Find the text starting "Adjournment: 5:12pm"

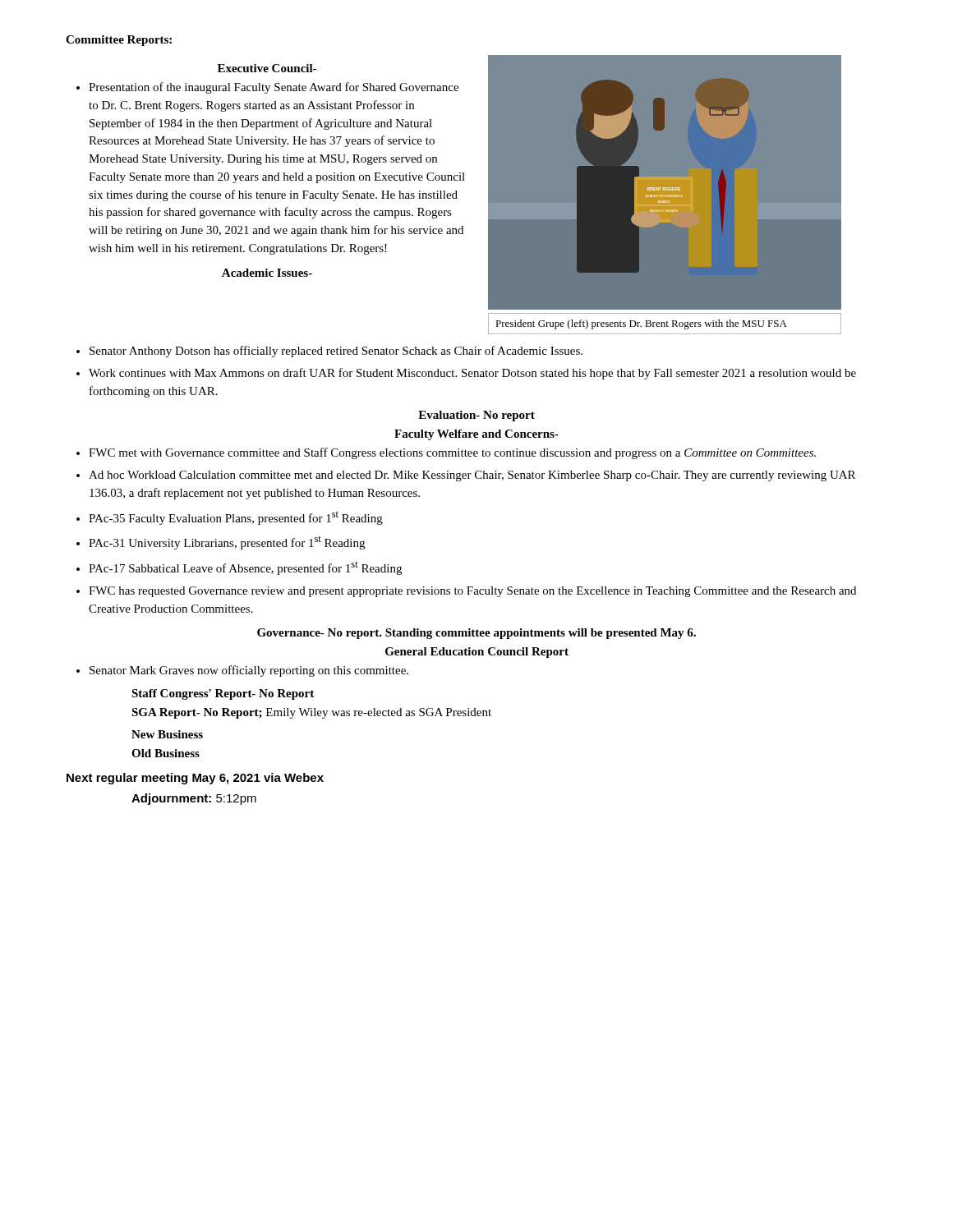click(x=194, y=798)
